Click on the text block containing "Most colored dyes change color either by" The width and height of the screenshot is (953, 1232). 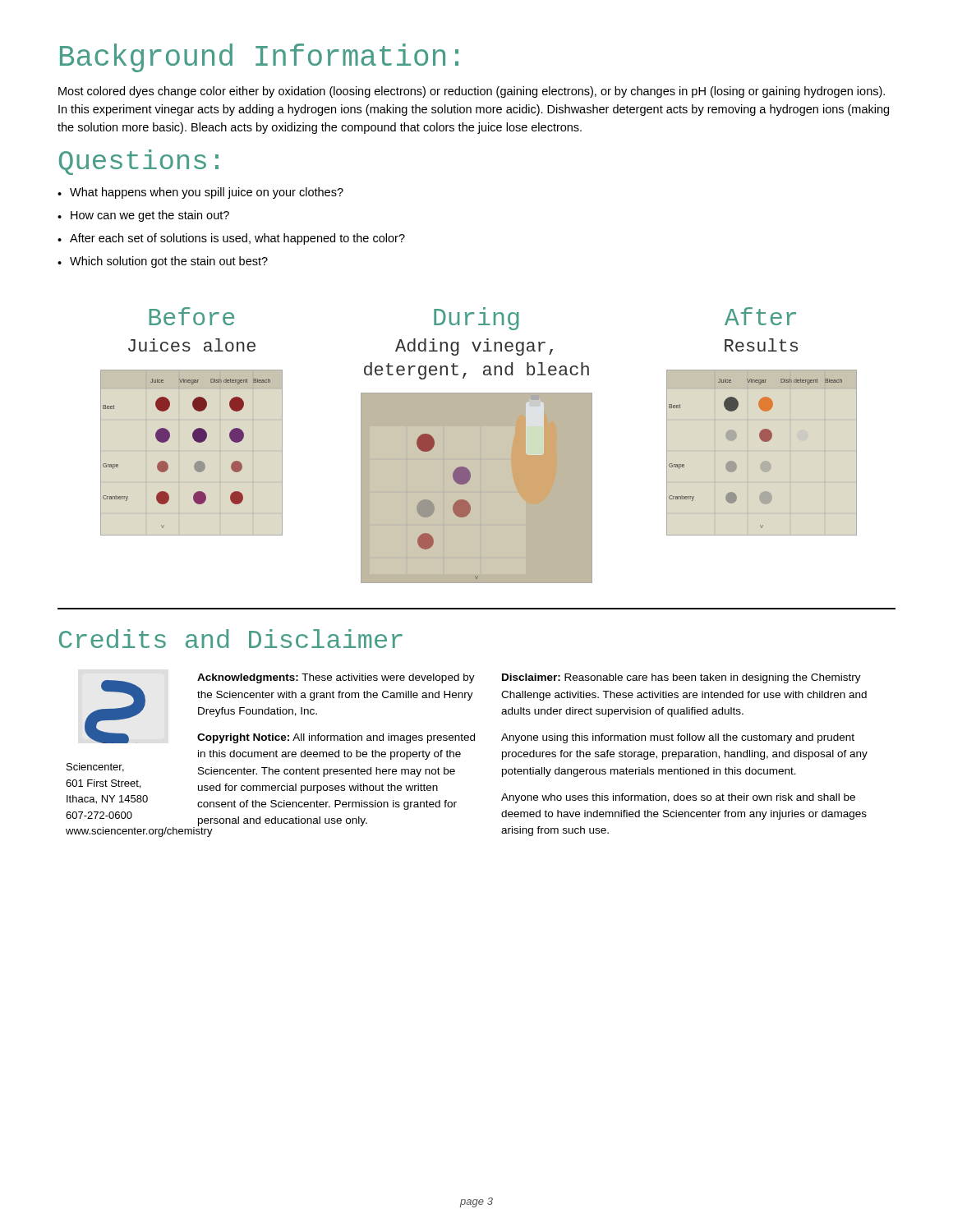point(476,110)
